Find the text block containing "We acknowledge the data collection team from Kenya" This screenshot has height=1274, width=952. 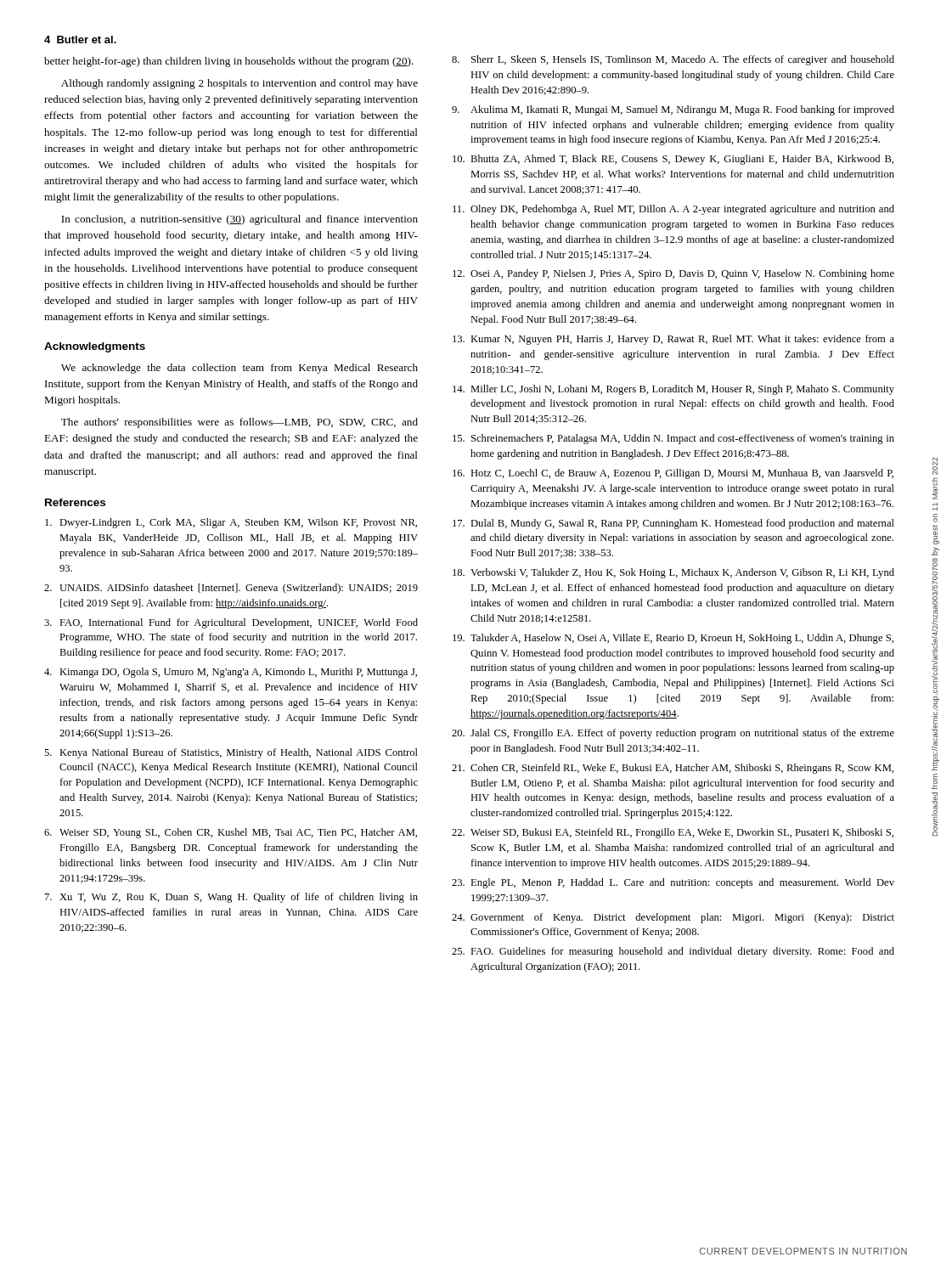point(231,383)
